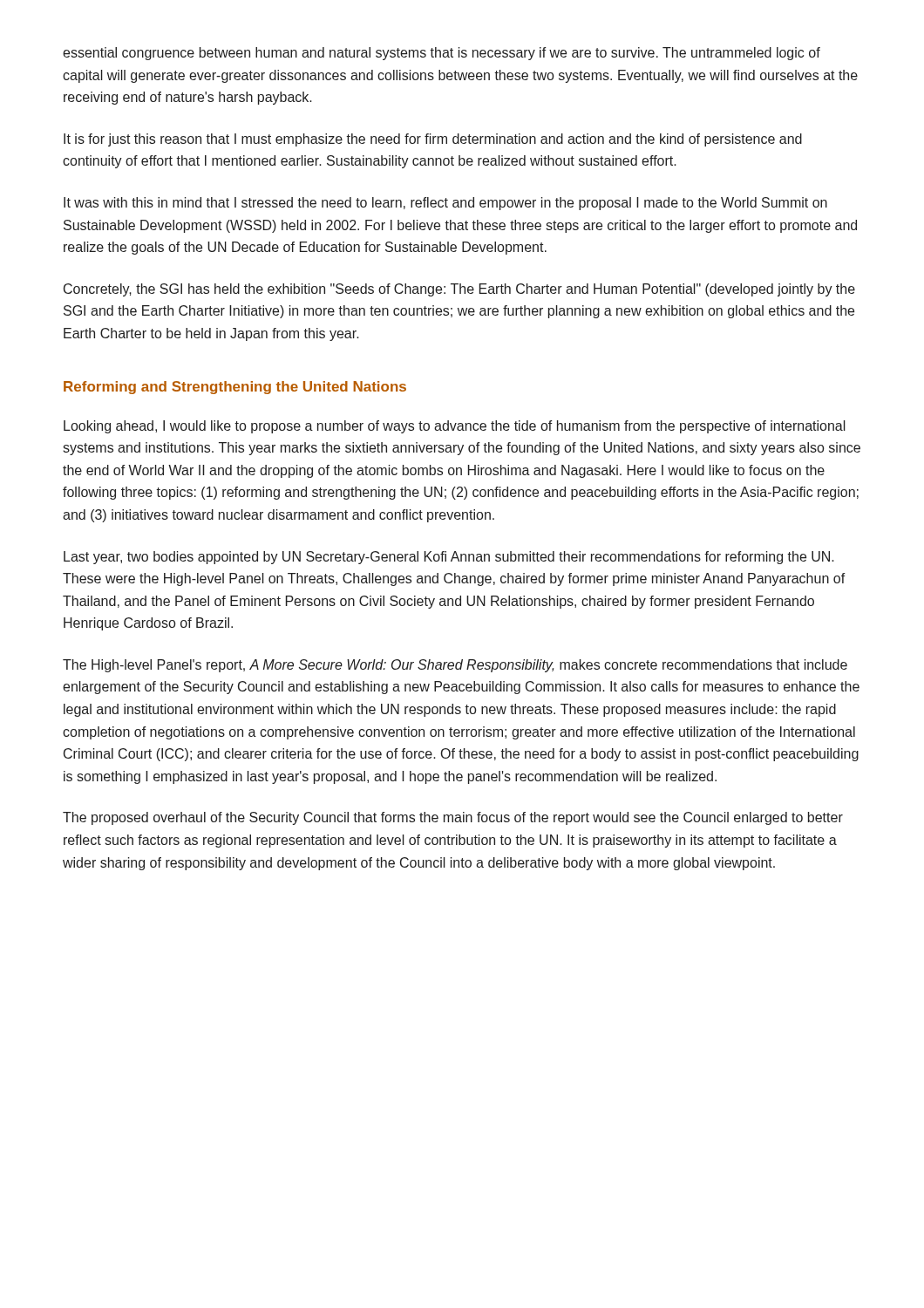
Task: Find the passage starting "Last year, two"
Action: click(454, 590)
